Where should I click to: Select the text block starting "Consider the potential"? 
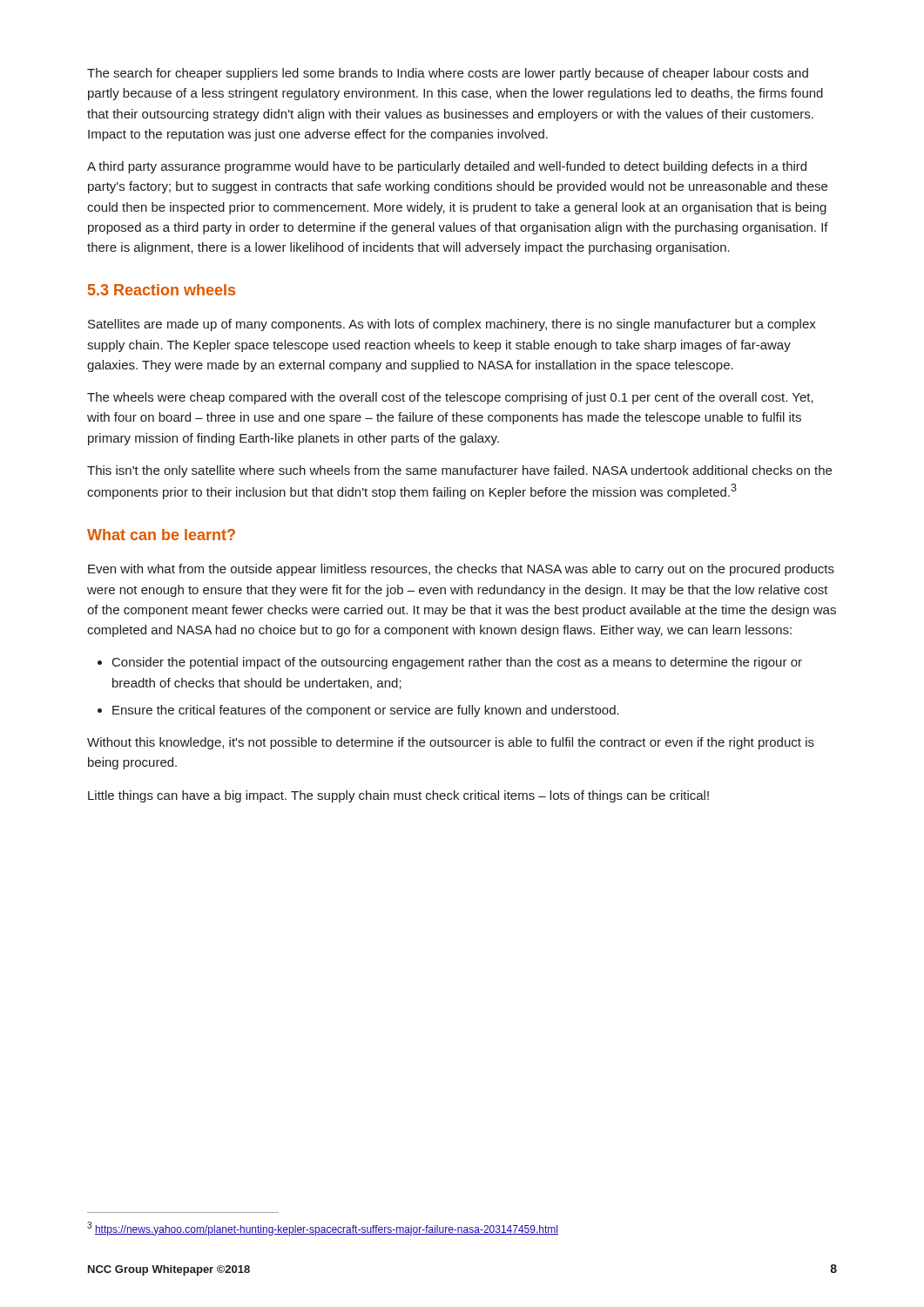click(x=457, y=672)
